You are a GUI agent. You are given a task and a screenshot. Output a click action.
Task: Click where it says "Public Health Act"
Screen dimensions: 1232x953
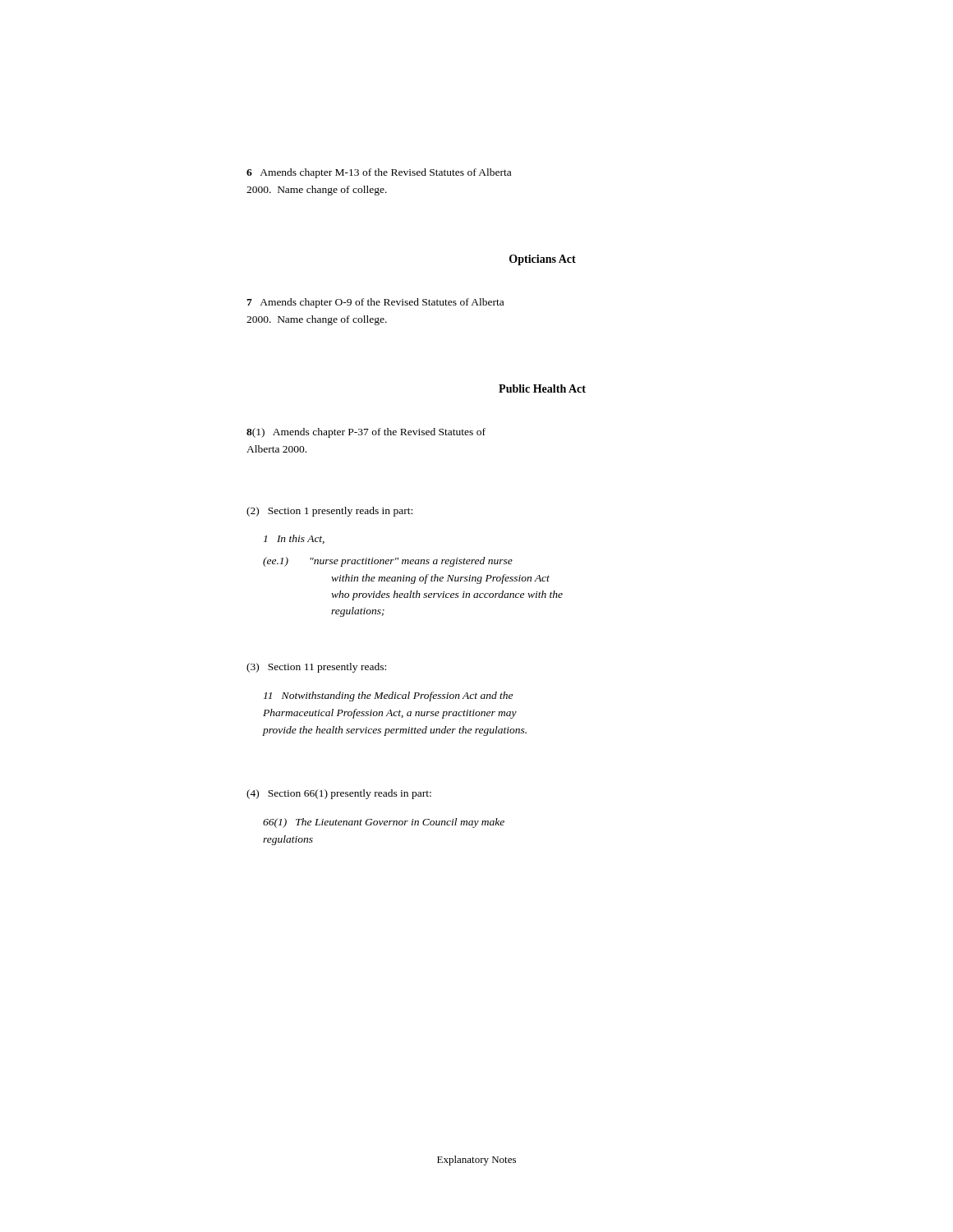542,389
